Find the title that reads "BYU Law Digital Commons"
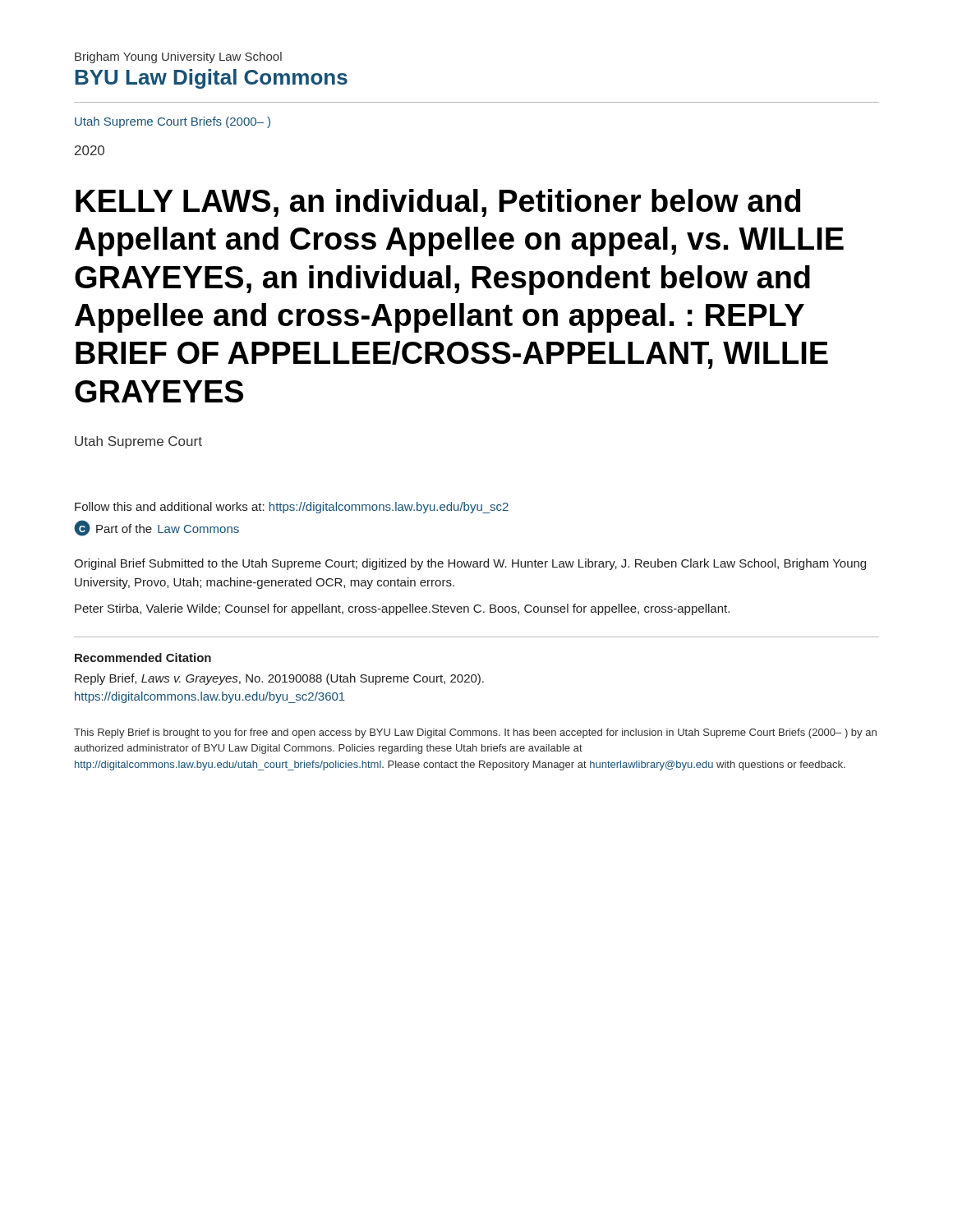The height and width of the screenshot is (1232, 953). click(211, 77)
